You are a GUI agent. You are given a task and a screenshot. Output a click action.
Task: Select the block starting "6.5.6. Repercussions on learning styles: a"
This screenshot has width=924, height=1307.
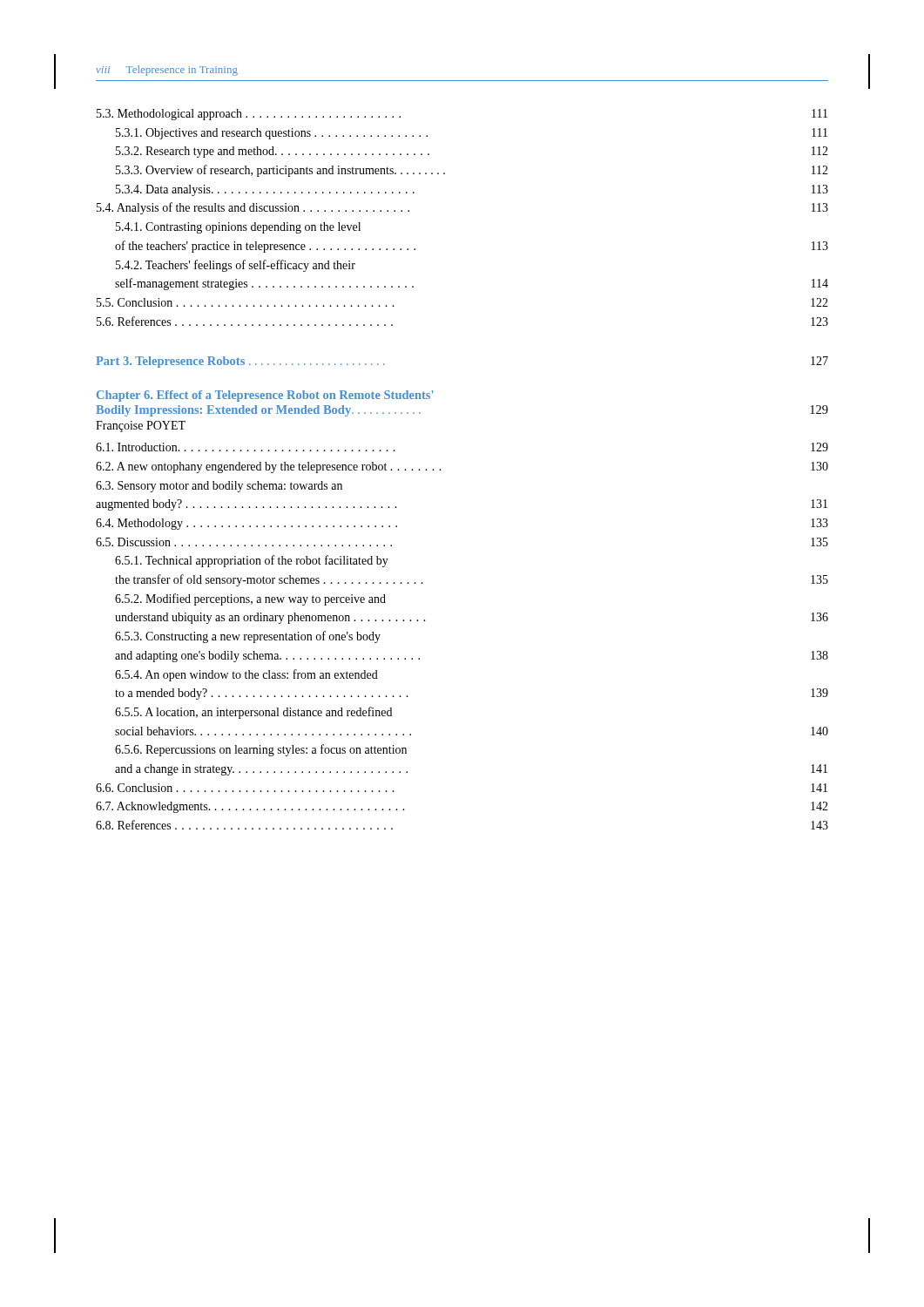click(261, 750)
